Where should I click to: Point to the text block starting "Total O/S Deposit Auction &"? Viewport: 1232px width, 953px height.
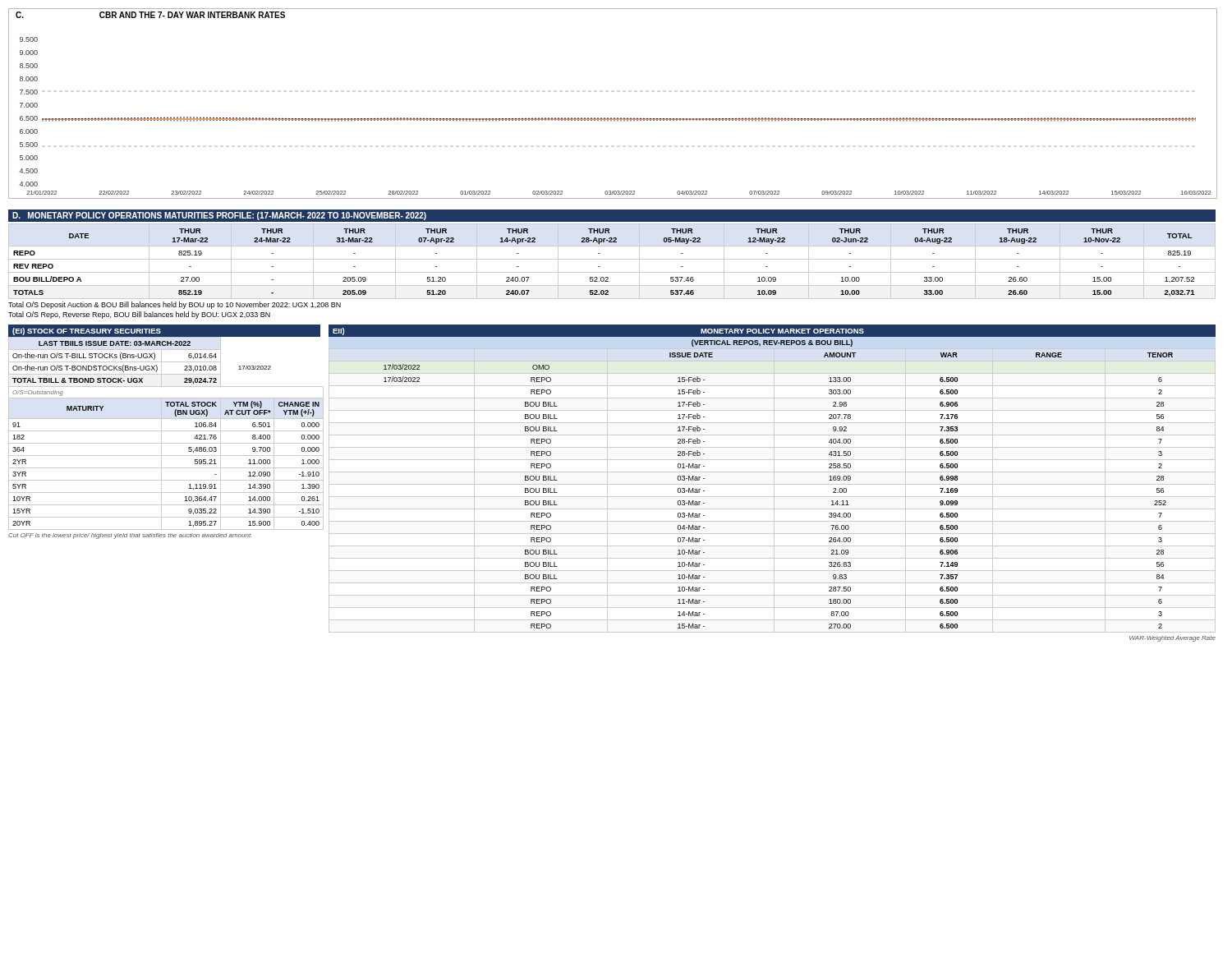175,305
